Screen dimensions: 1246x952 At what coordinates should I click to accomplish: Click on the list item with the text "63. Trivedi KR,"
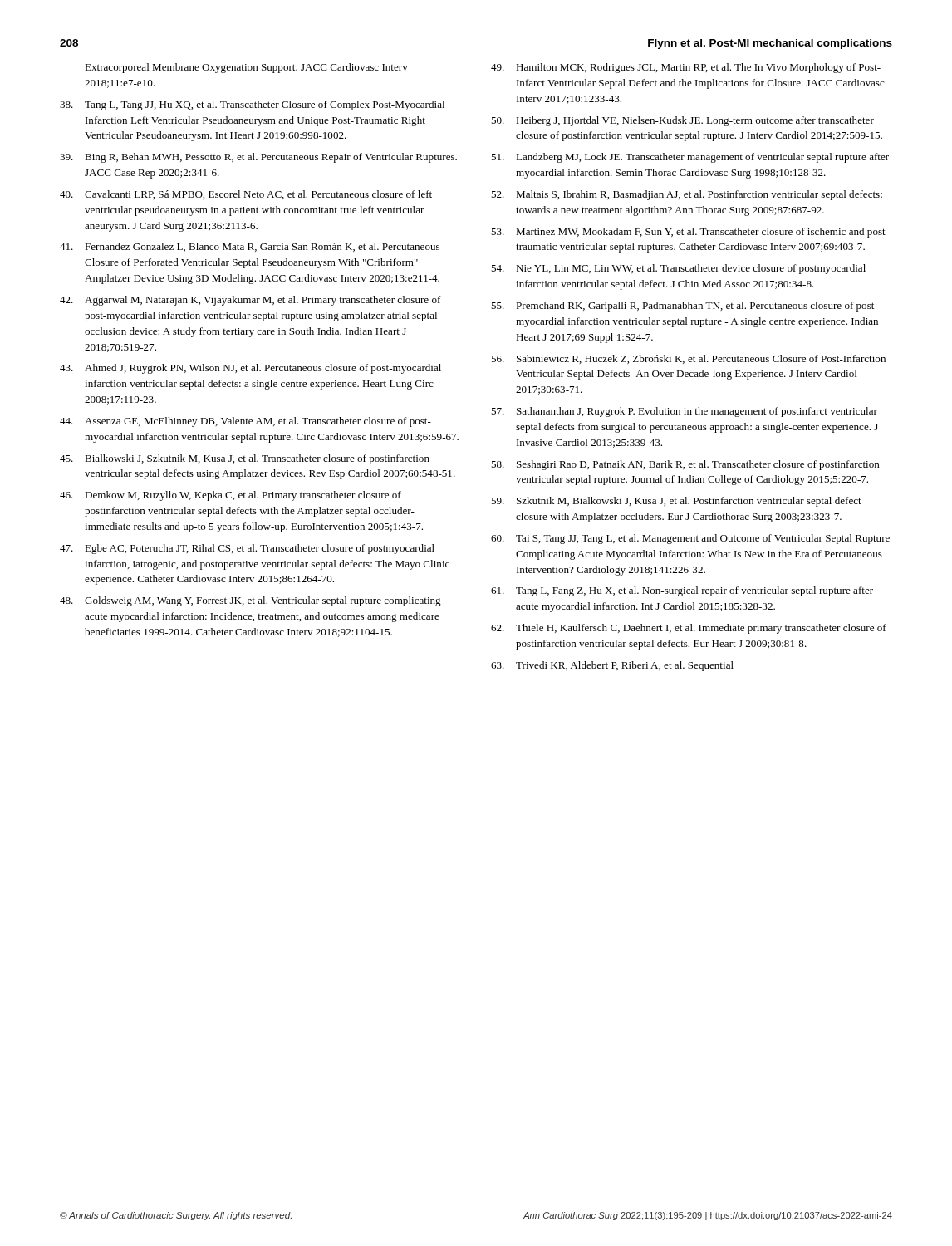pyautogui.click(x=692, y=666)
